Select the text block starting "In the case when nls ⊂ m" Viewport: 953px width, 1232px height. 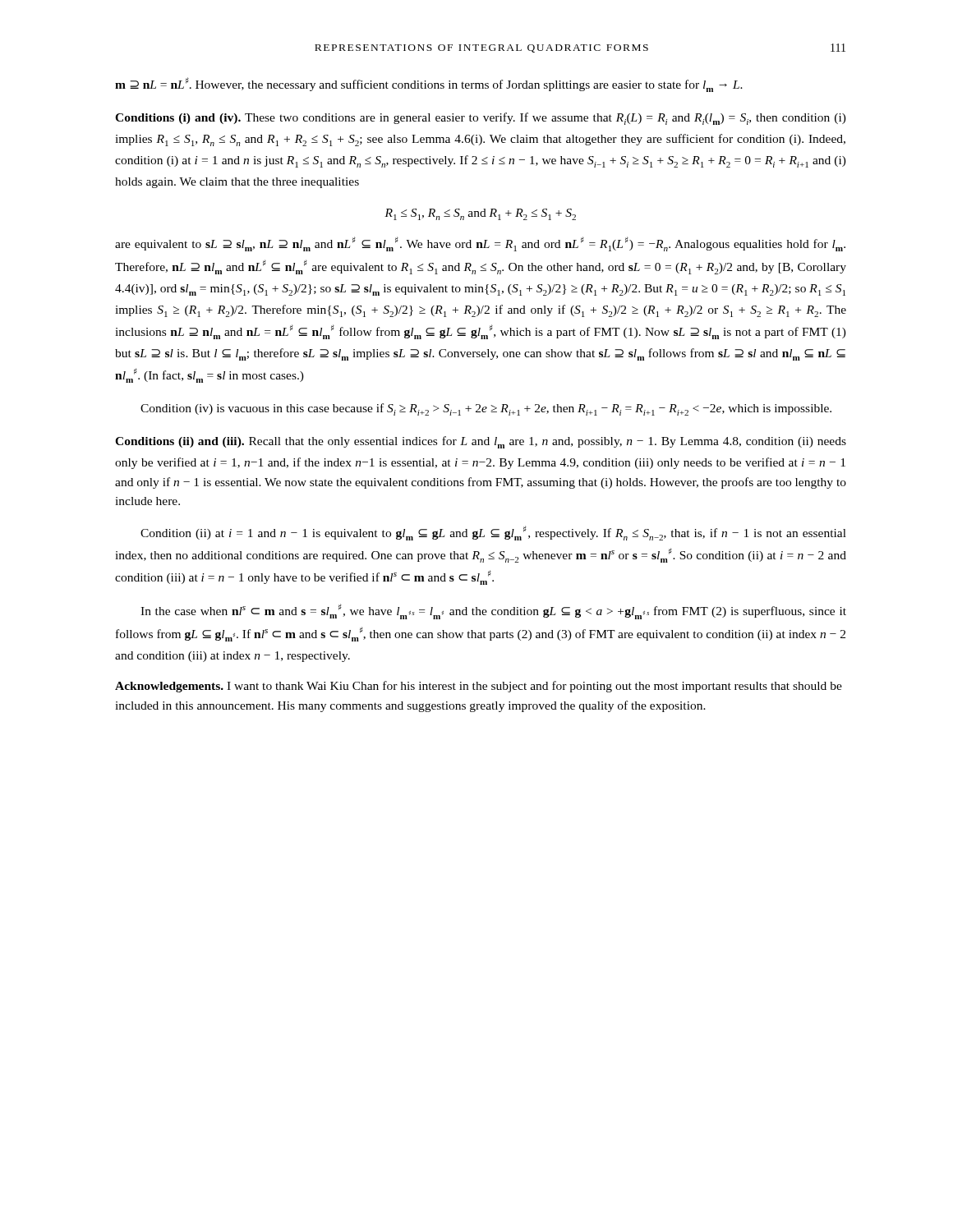coord(481,632)
